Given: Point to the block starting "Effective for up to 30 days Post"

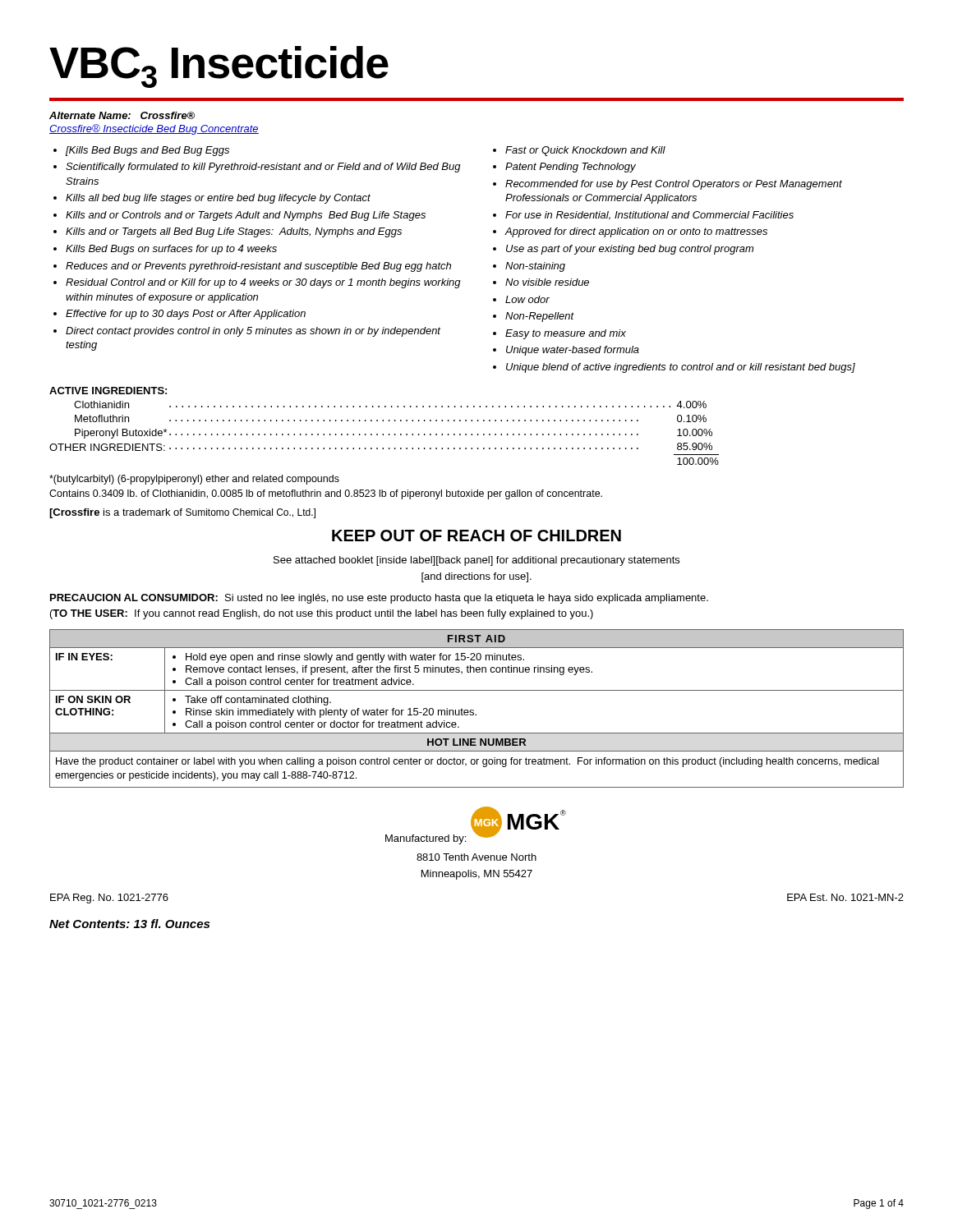Looking at the screenshot, I should [186, 313].
